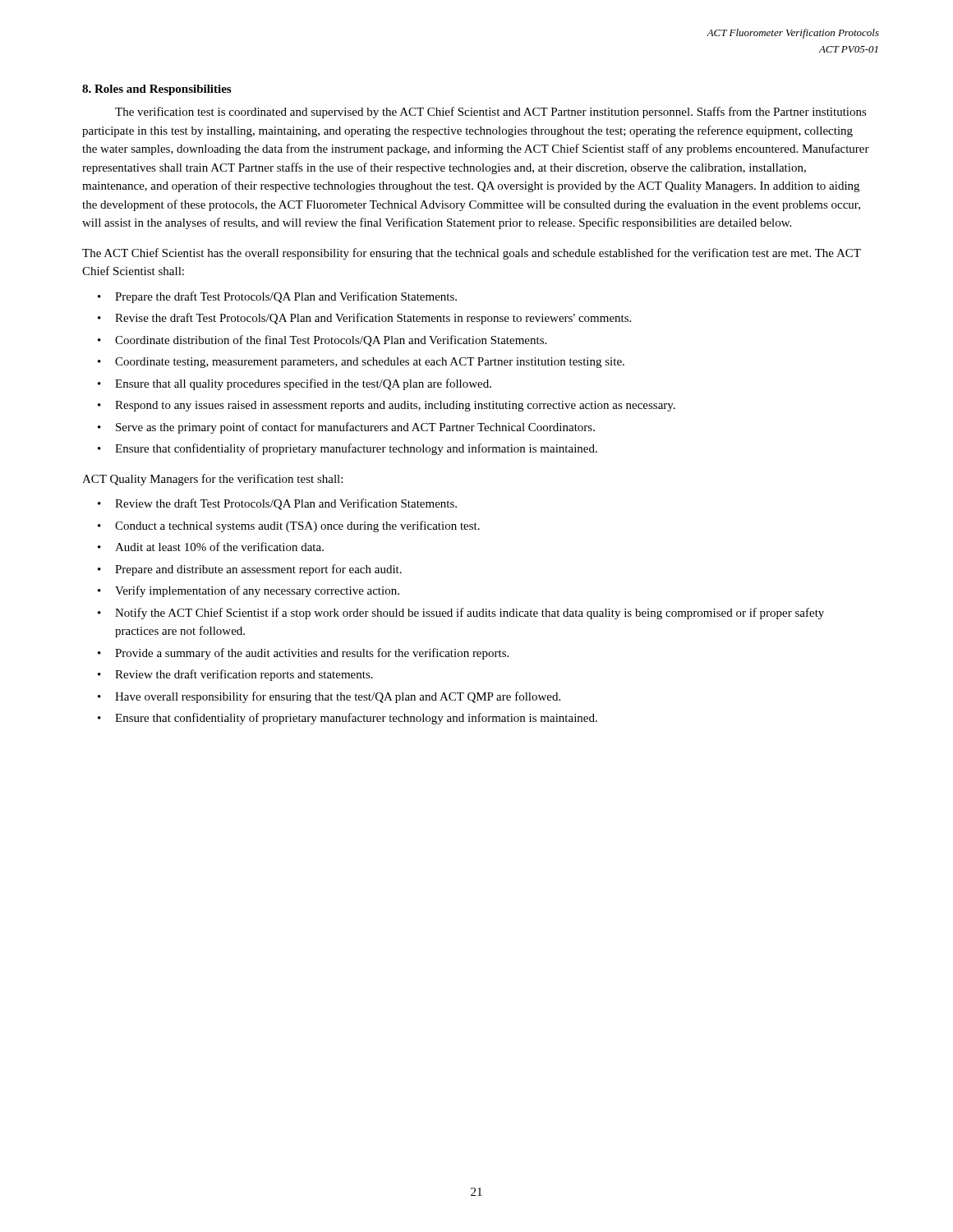Select the region starting "• Revise the"
The width and height of the screenshot is (953, 1232).
[x=484, y=318]
